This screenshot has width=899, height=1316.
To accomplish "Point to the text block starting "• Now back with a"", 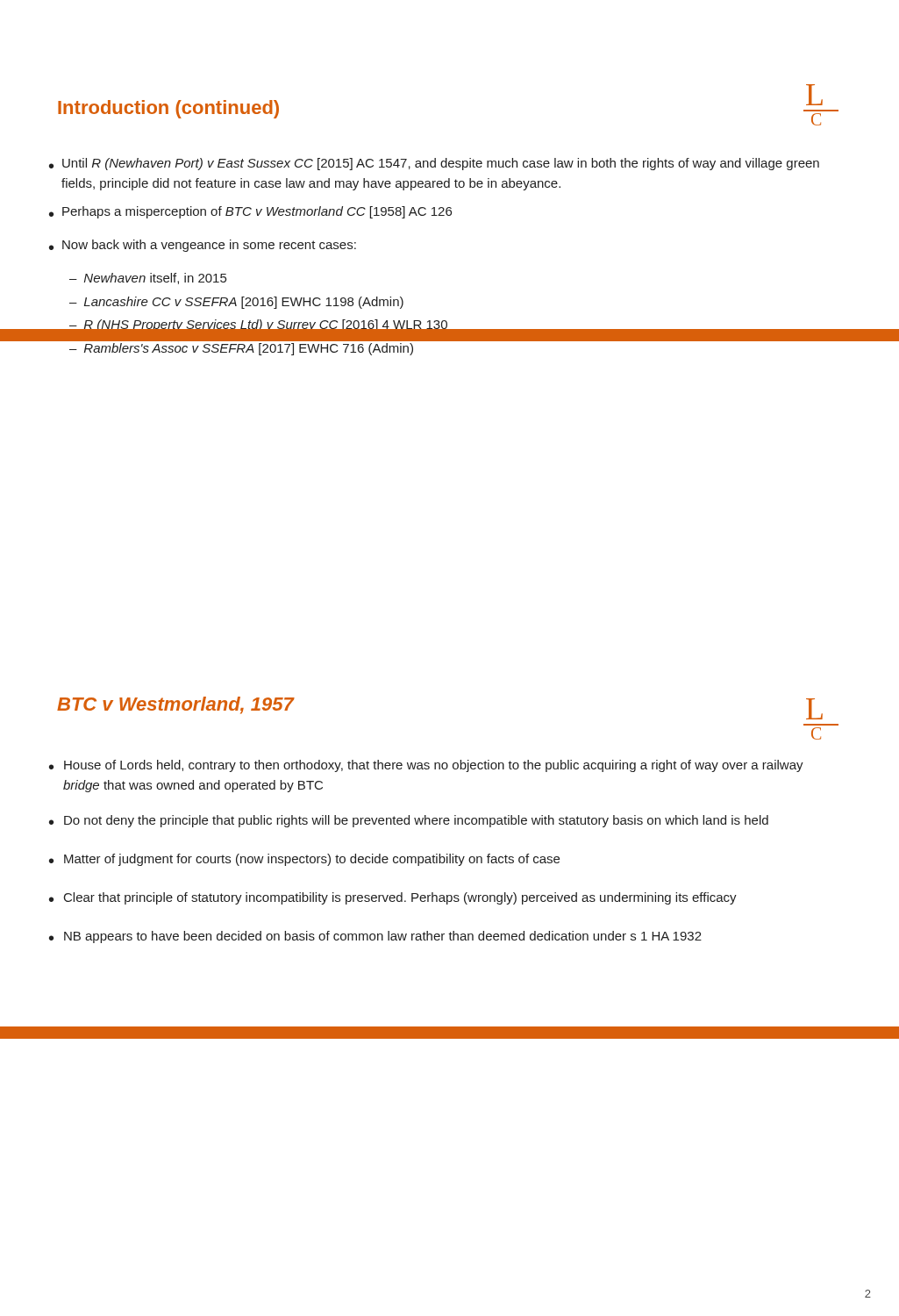I will (x=203, y=247).
